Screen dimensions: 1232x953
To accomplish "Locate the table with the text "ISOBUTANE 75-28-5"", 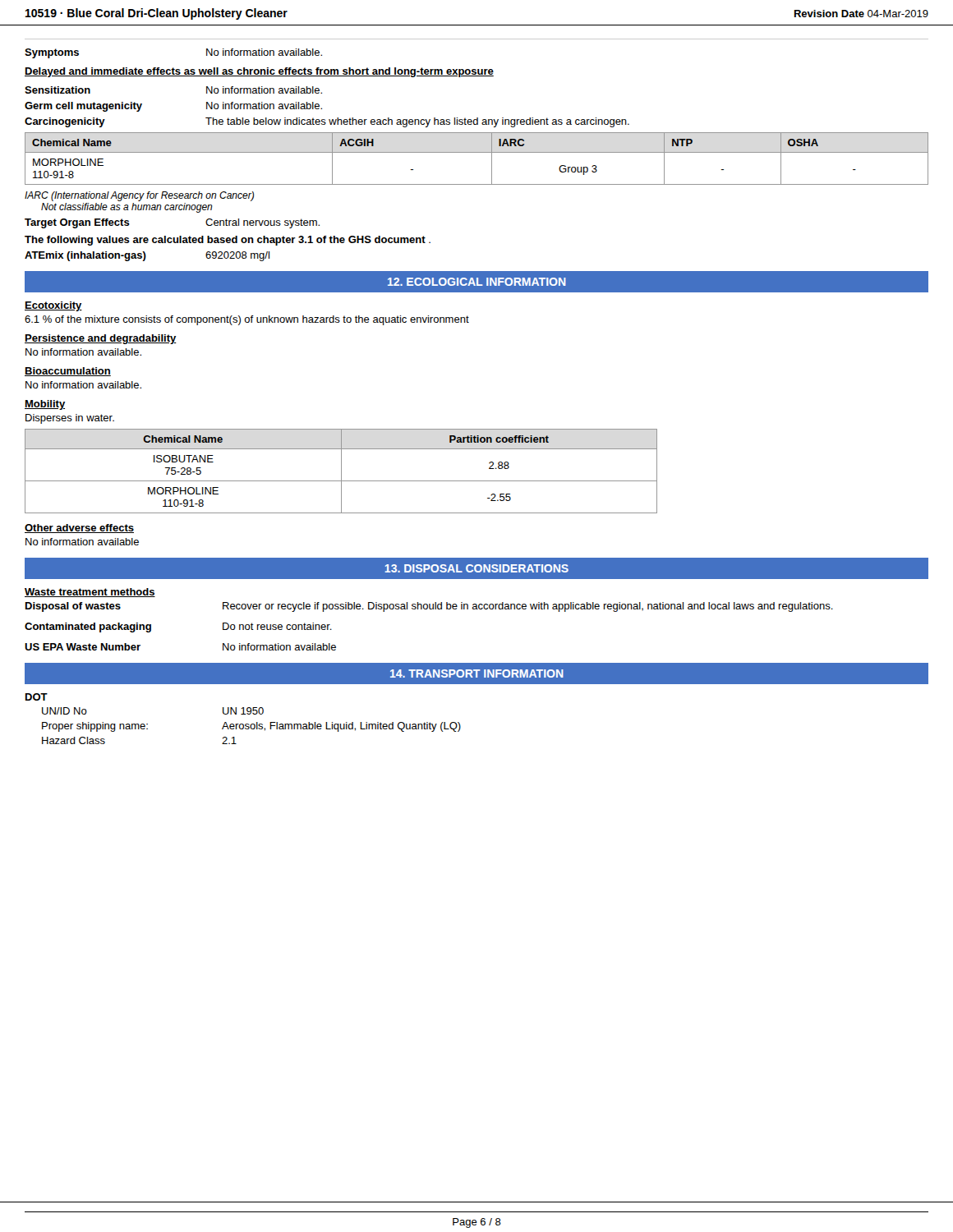I will [x=476, y=471].
